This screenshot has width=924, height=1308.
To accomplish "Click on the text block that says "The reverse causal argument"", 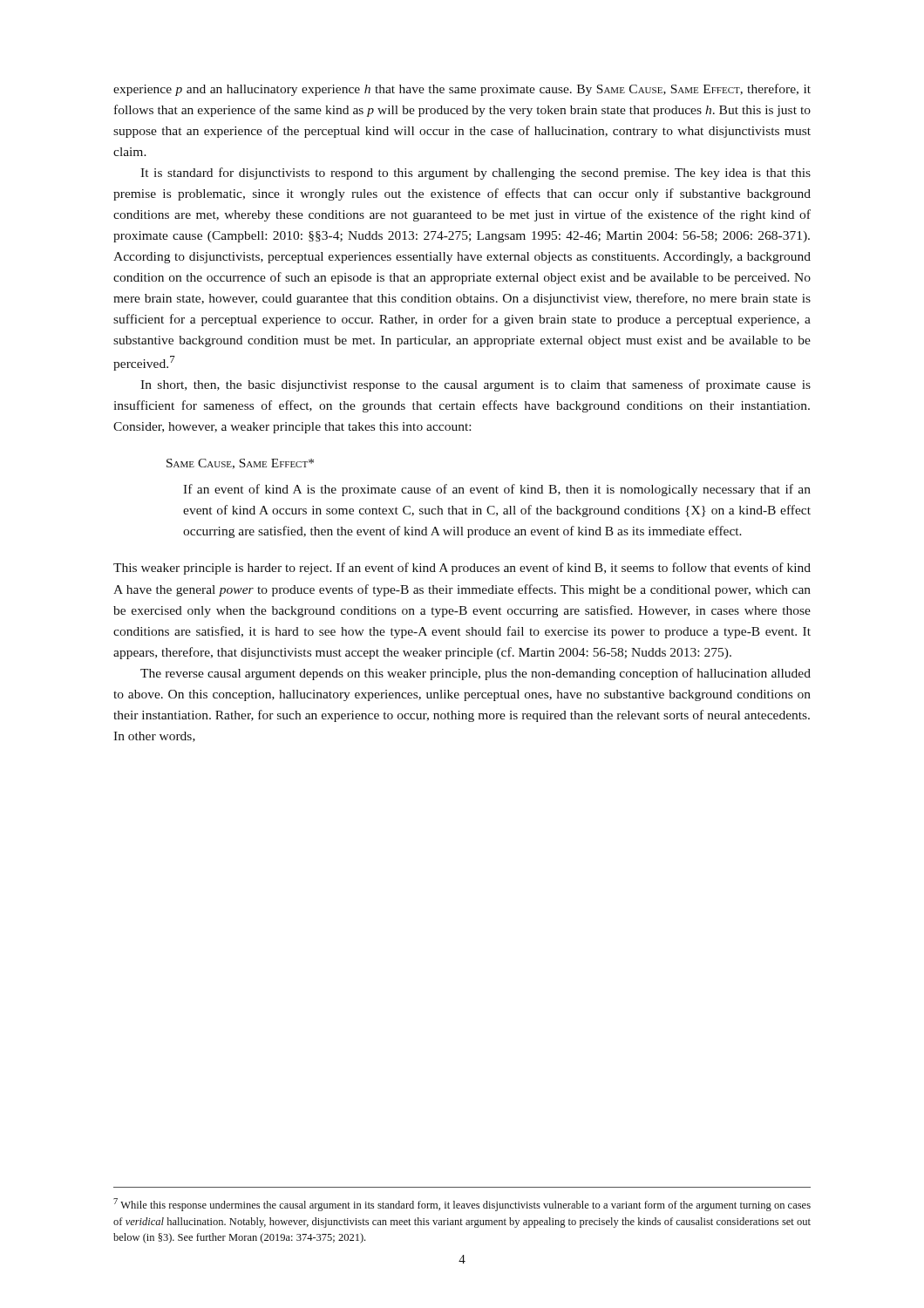I will (x=462, y=704).
